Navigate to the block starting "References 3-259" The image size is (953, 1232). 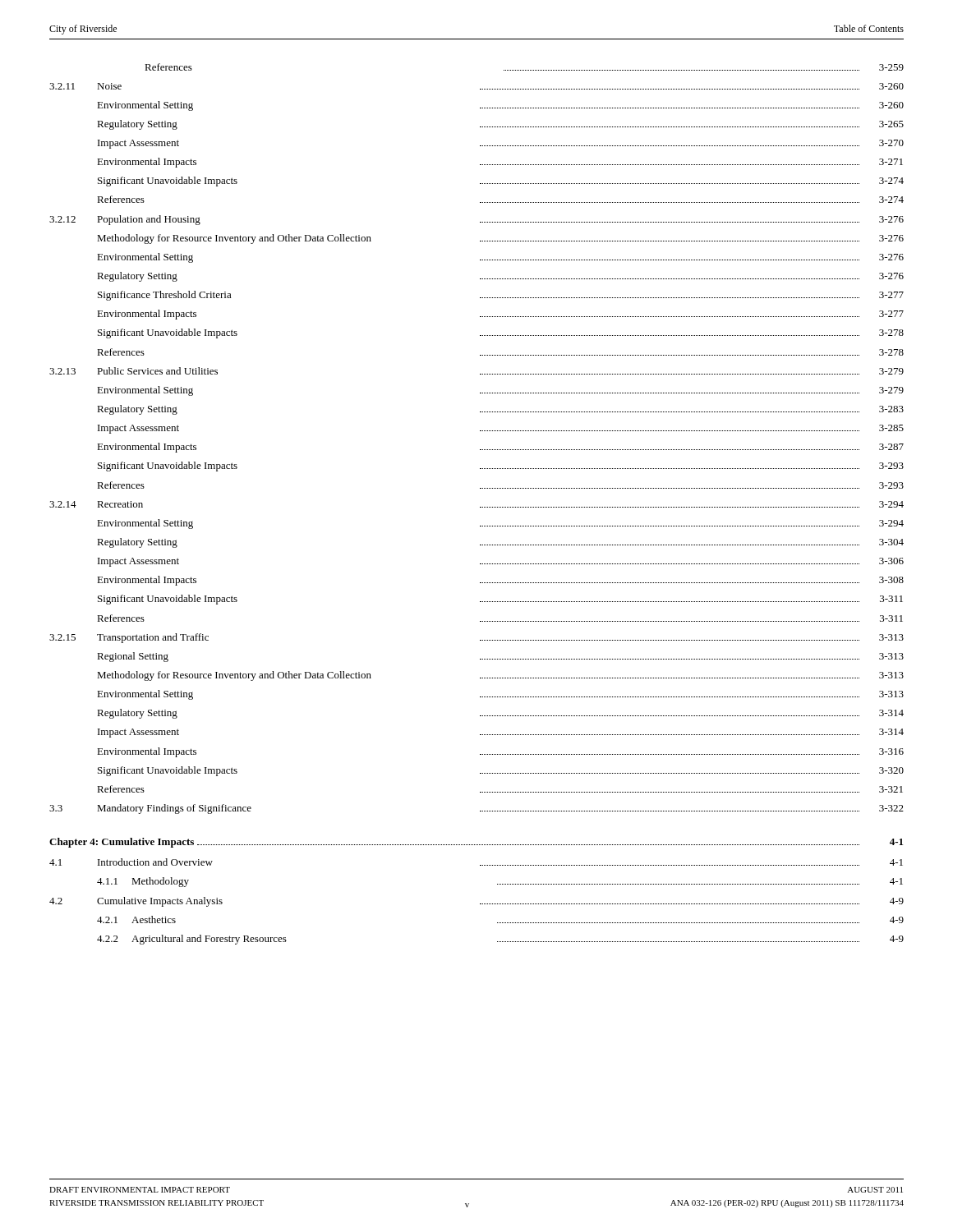click(524, 67)
